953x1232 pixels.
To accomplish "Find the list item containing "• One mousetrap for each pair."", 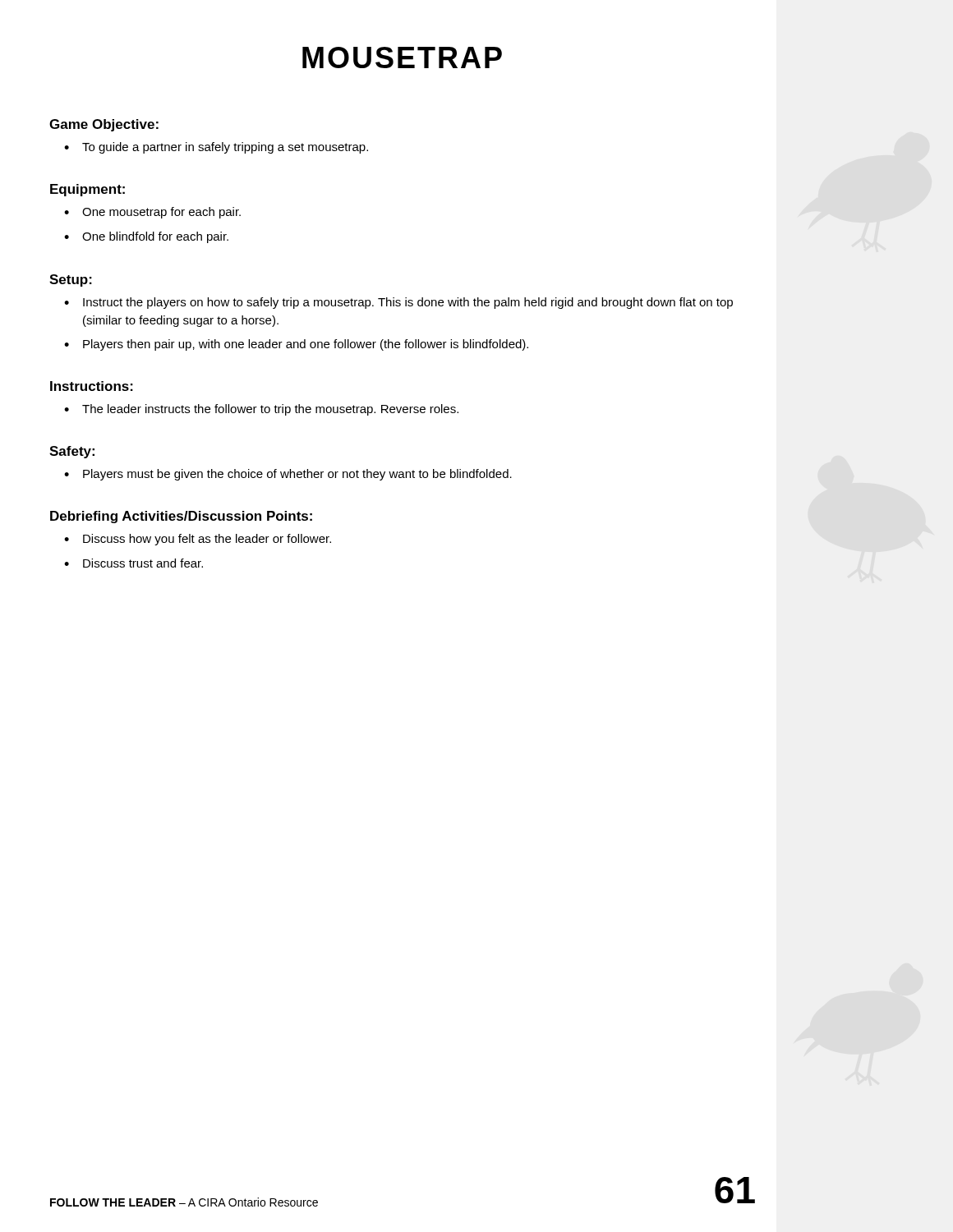I will tap(152, 213).
